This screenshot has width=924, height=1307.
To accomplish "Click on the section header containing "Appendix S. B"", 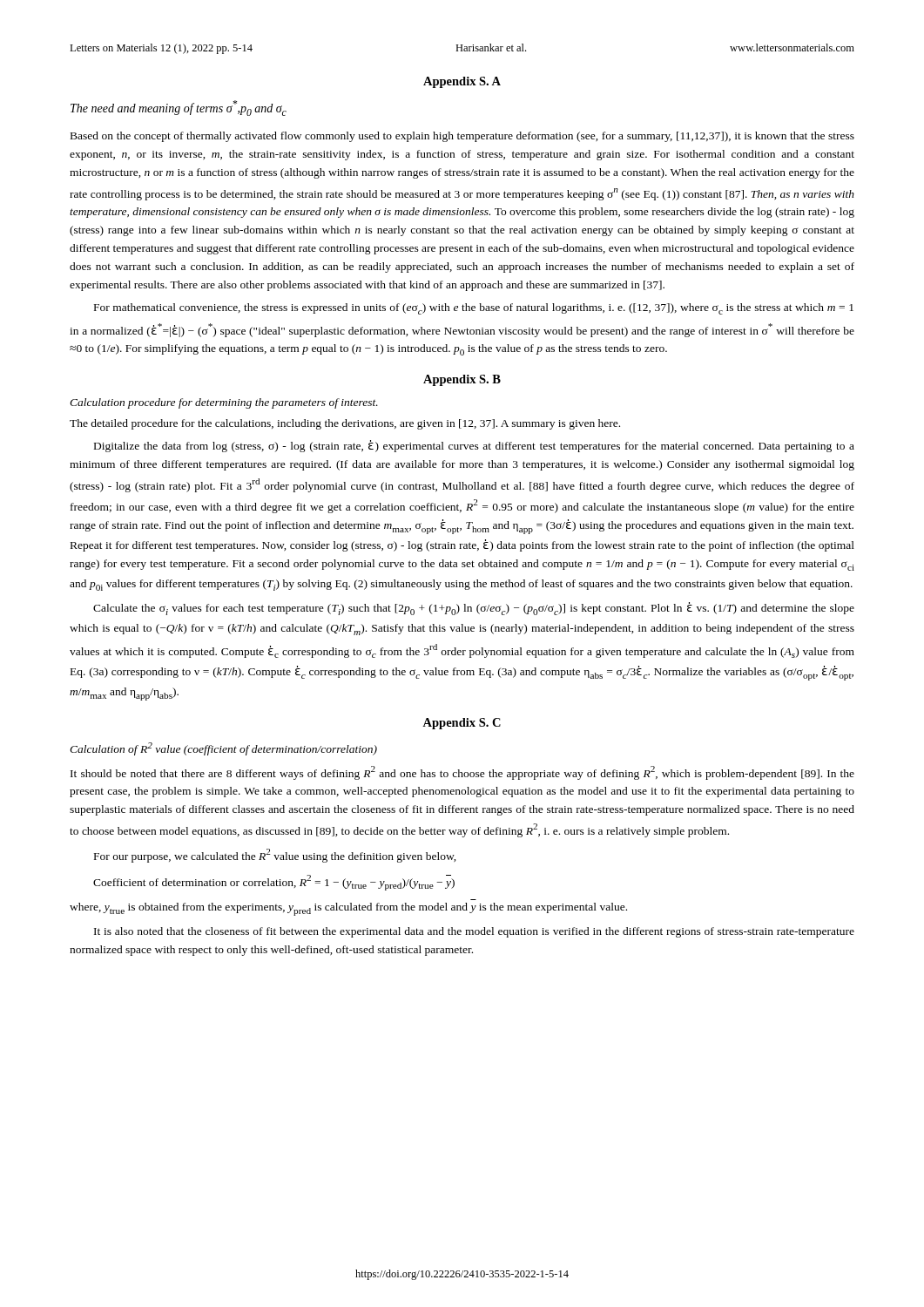I will [462, 379].
